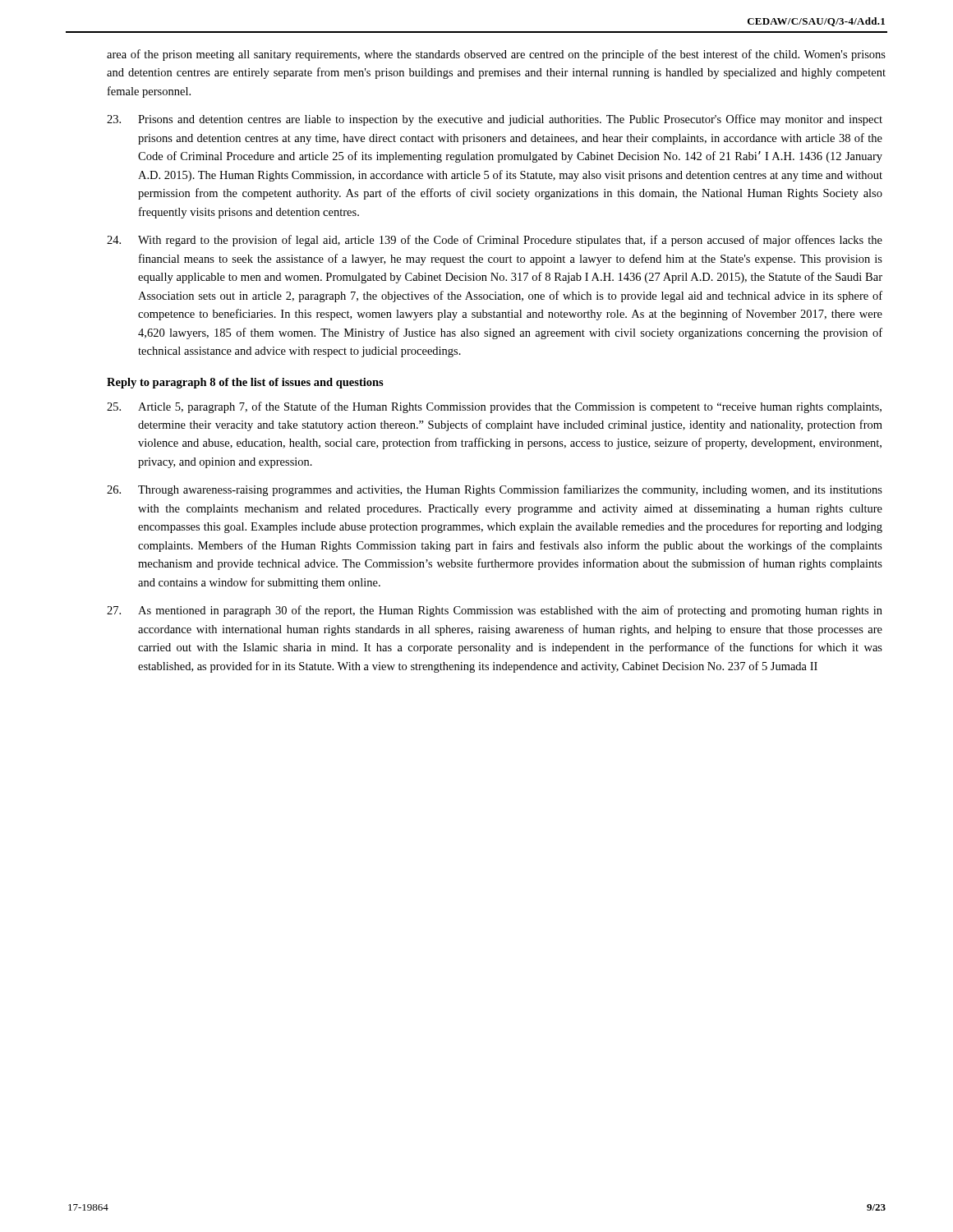Where is the passage that starts "With regard to the provision"?
The height and width of the screenshot is (1232, 953).
(496, 296)
